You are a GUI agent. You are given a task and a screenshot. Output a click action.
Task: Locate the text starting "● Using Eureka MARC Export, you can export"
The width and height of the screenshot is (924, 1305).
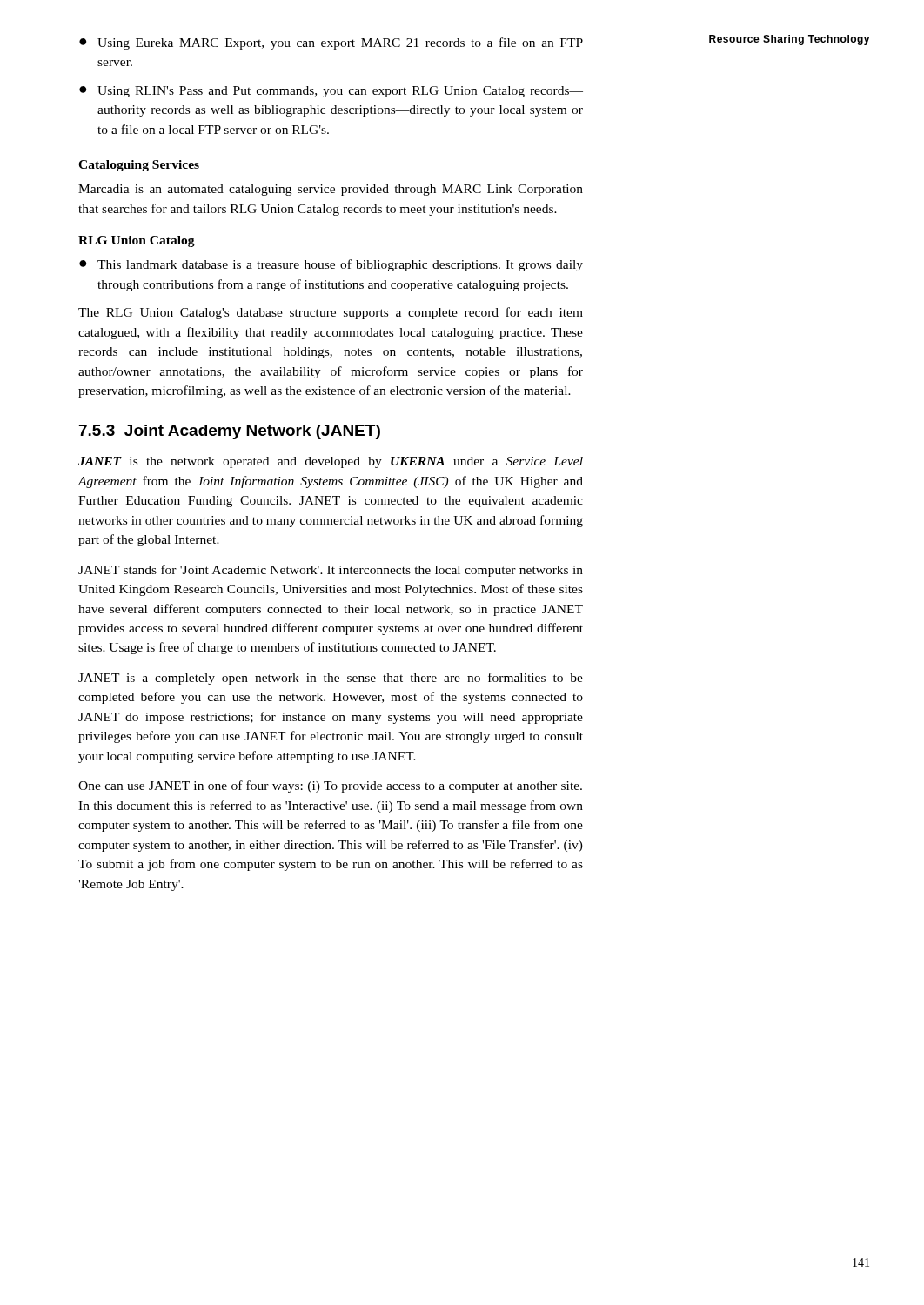point(331,53)
